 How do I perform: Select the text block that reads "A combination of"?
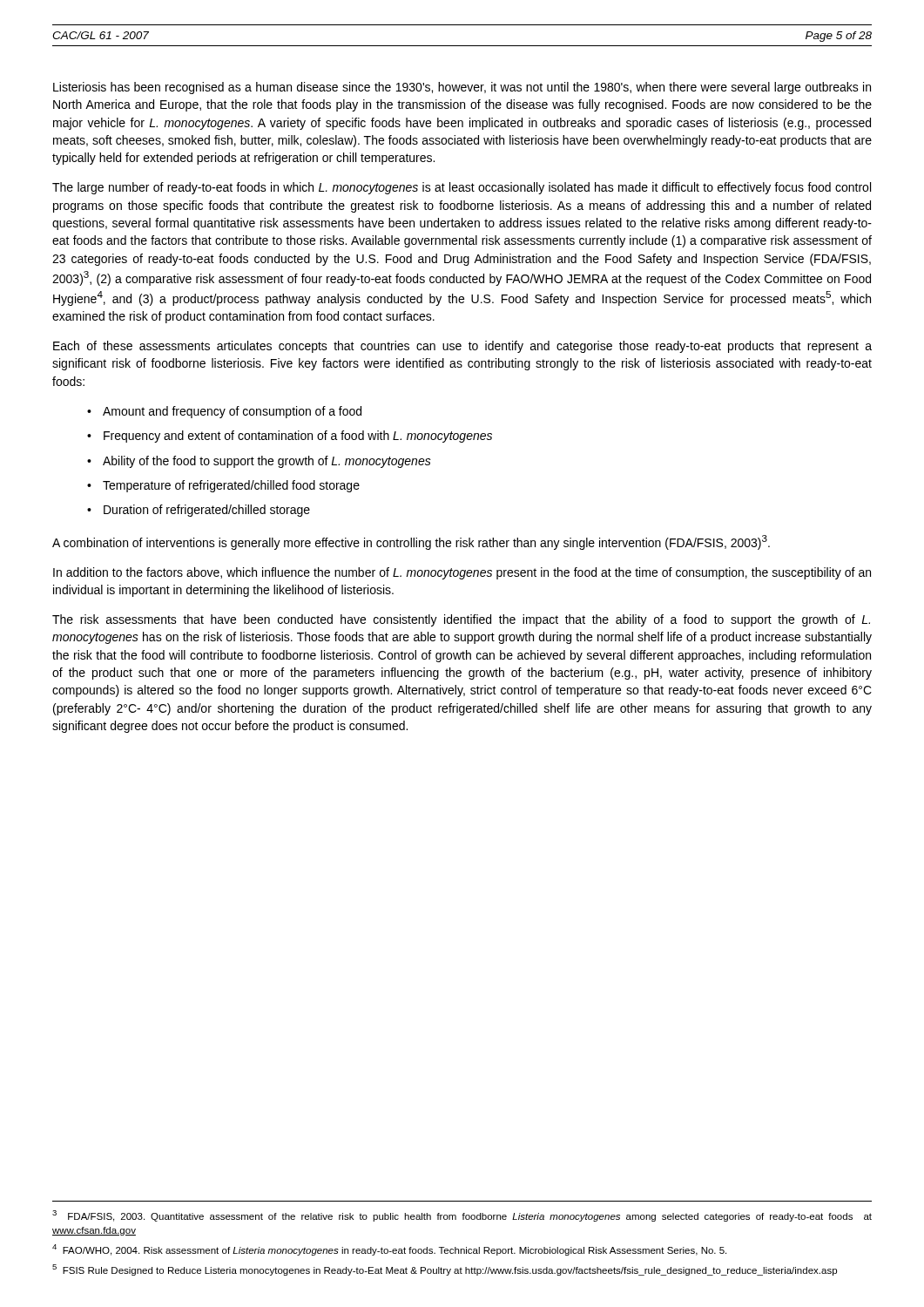462,541
